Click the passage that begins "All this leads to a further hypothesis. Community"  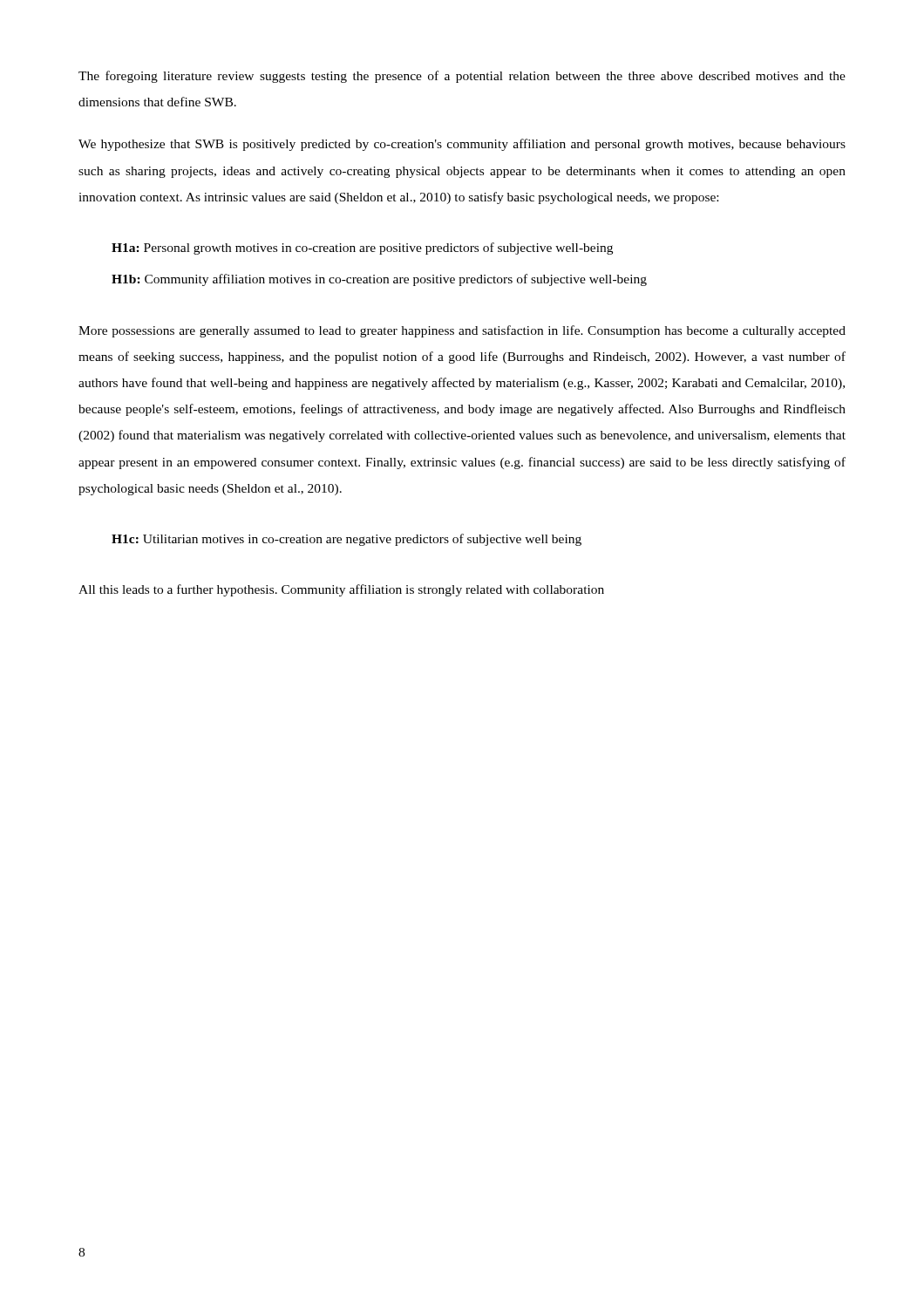(462, 590)
